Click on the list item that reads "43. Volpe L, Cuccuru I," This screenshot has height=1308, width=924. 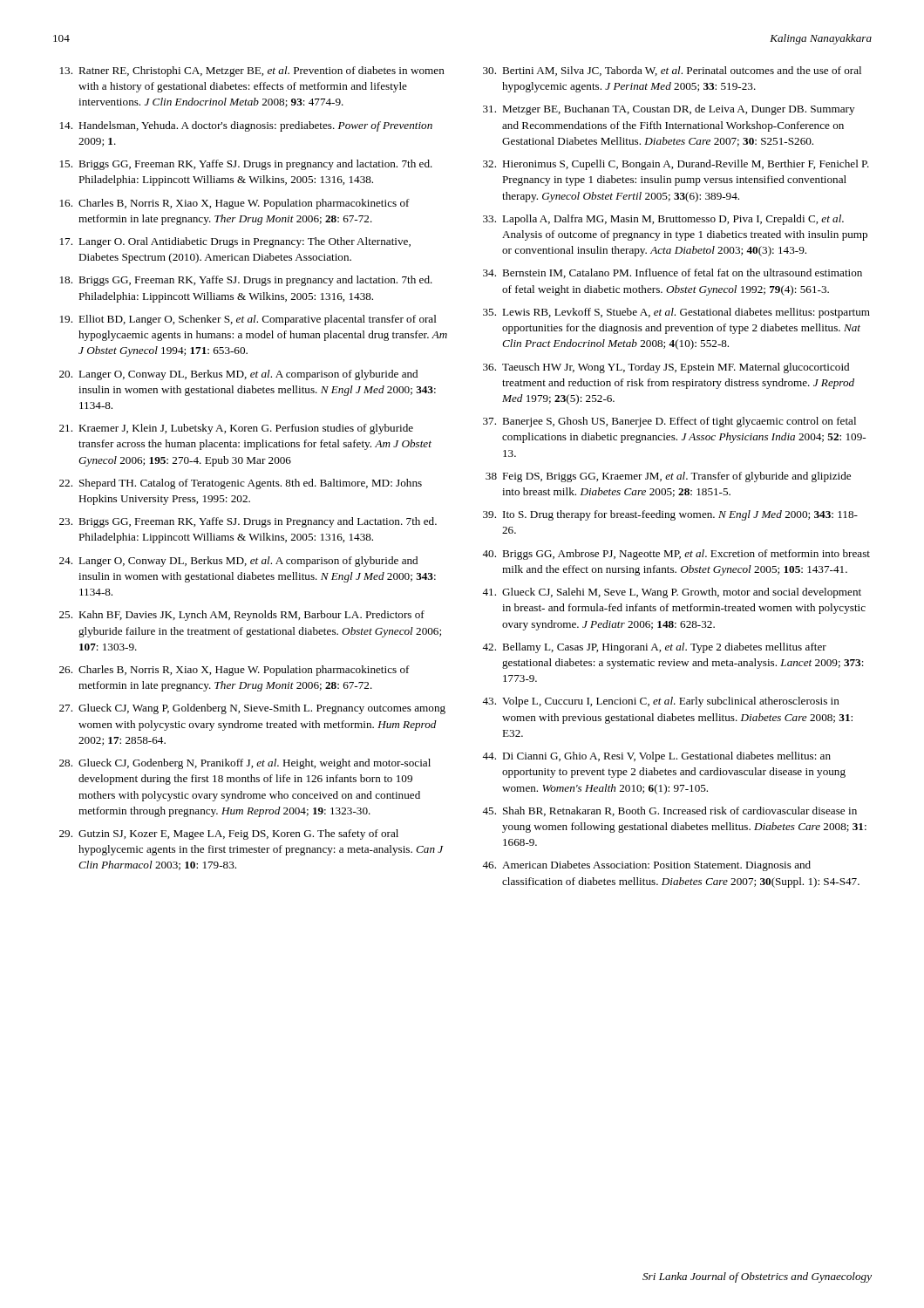tap(674, 717)
